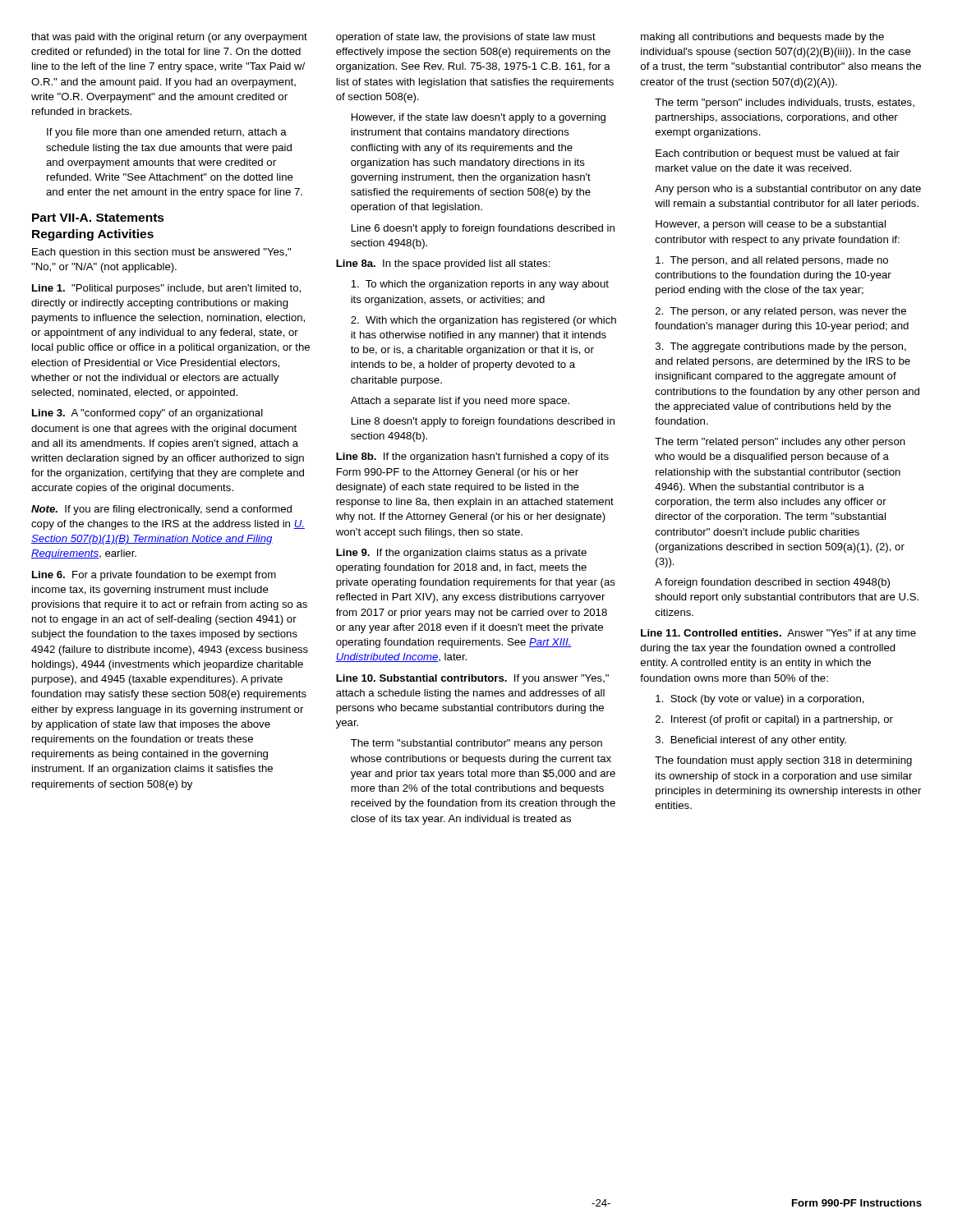Image resolution: width=953 pixels, height=1232 pixels.
Task: Find the block on this page that starts "Stock (by vote"
Action: [x=788, y=699]
